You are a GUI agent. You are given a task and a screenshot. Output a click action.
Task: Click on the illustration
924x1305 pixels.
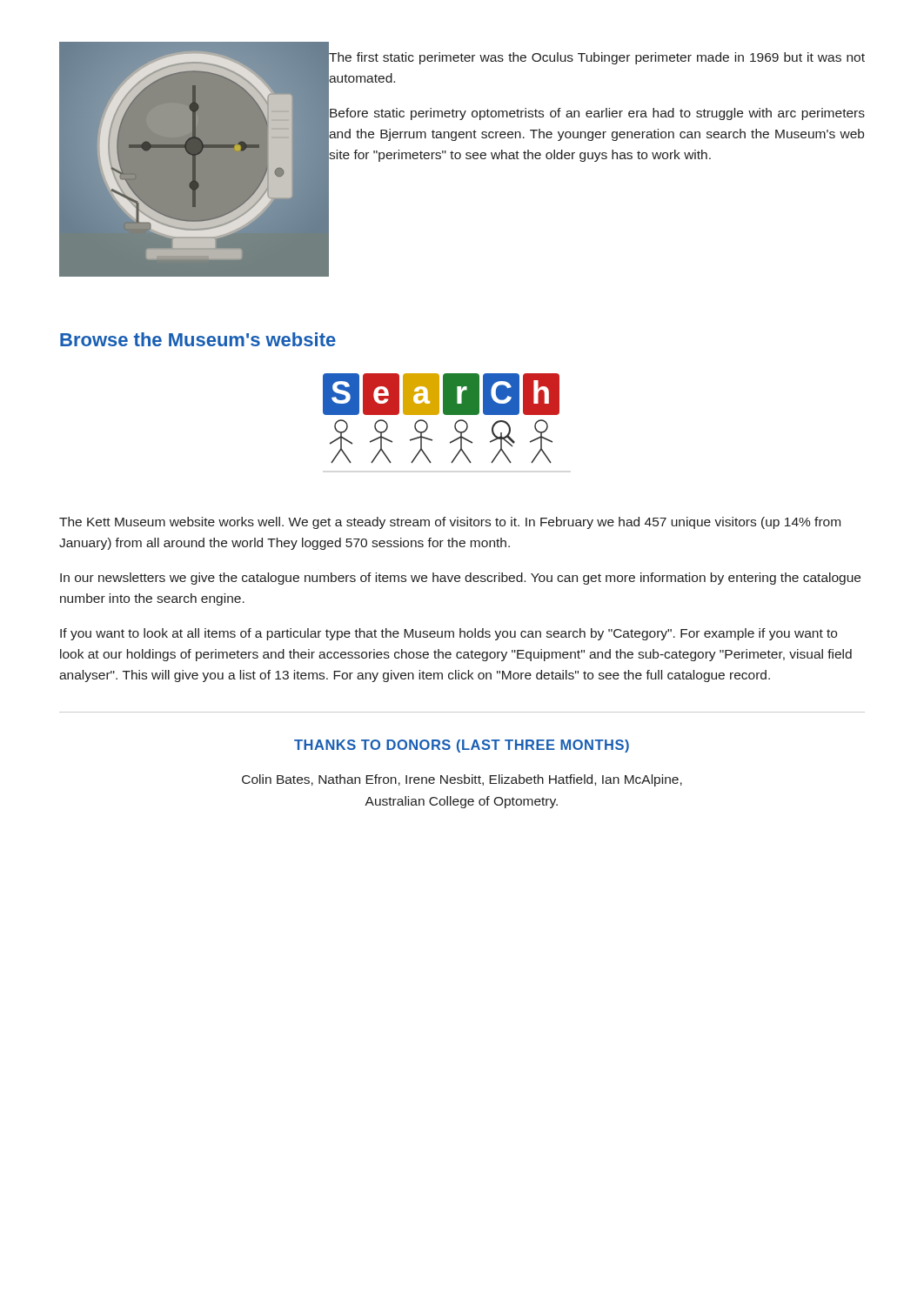point(462,430)
